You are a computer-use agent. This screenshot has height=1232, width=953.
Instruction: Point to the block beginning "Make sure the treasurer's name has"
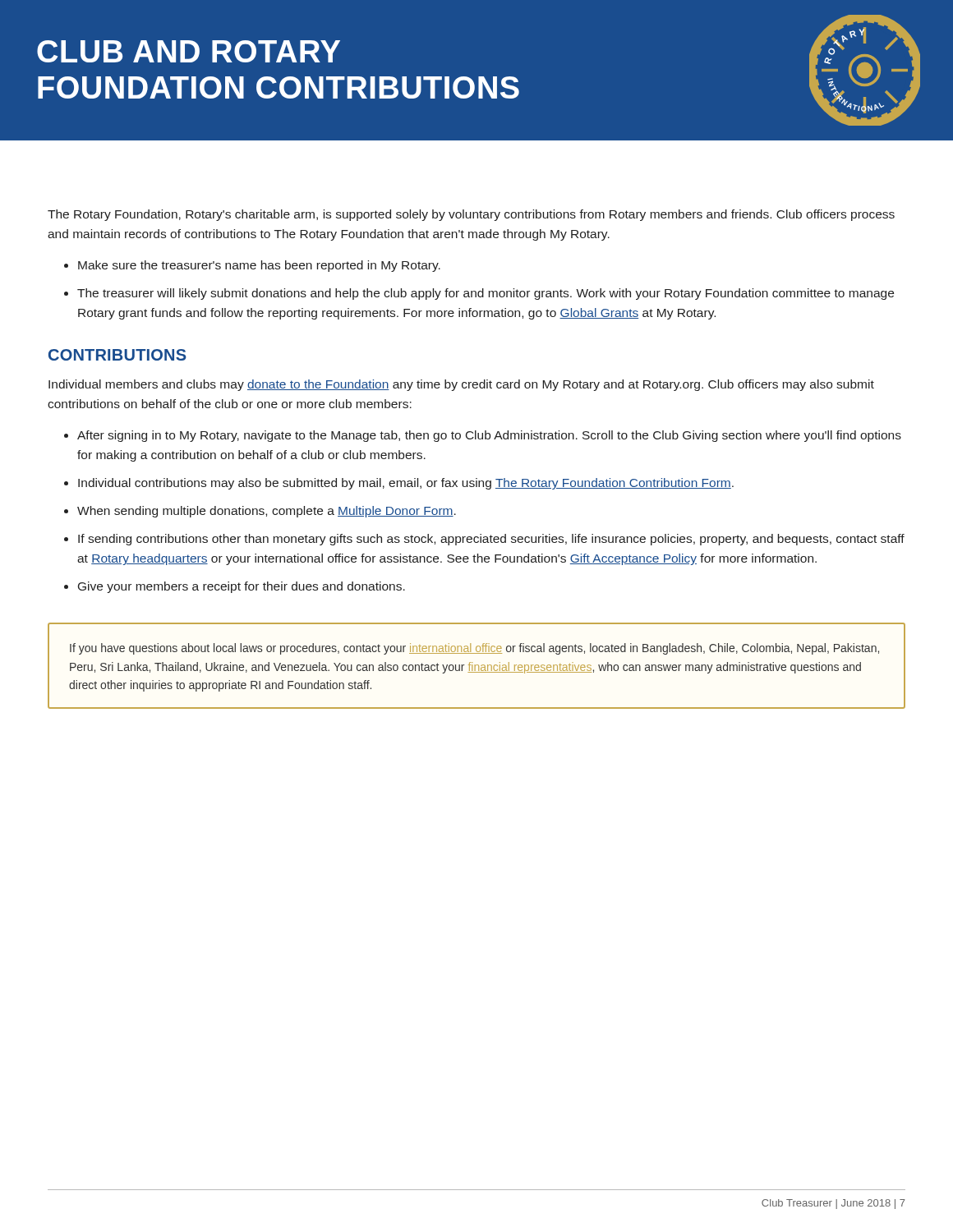(259, 265)
